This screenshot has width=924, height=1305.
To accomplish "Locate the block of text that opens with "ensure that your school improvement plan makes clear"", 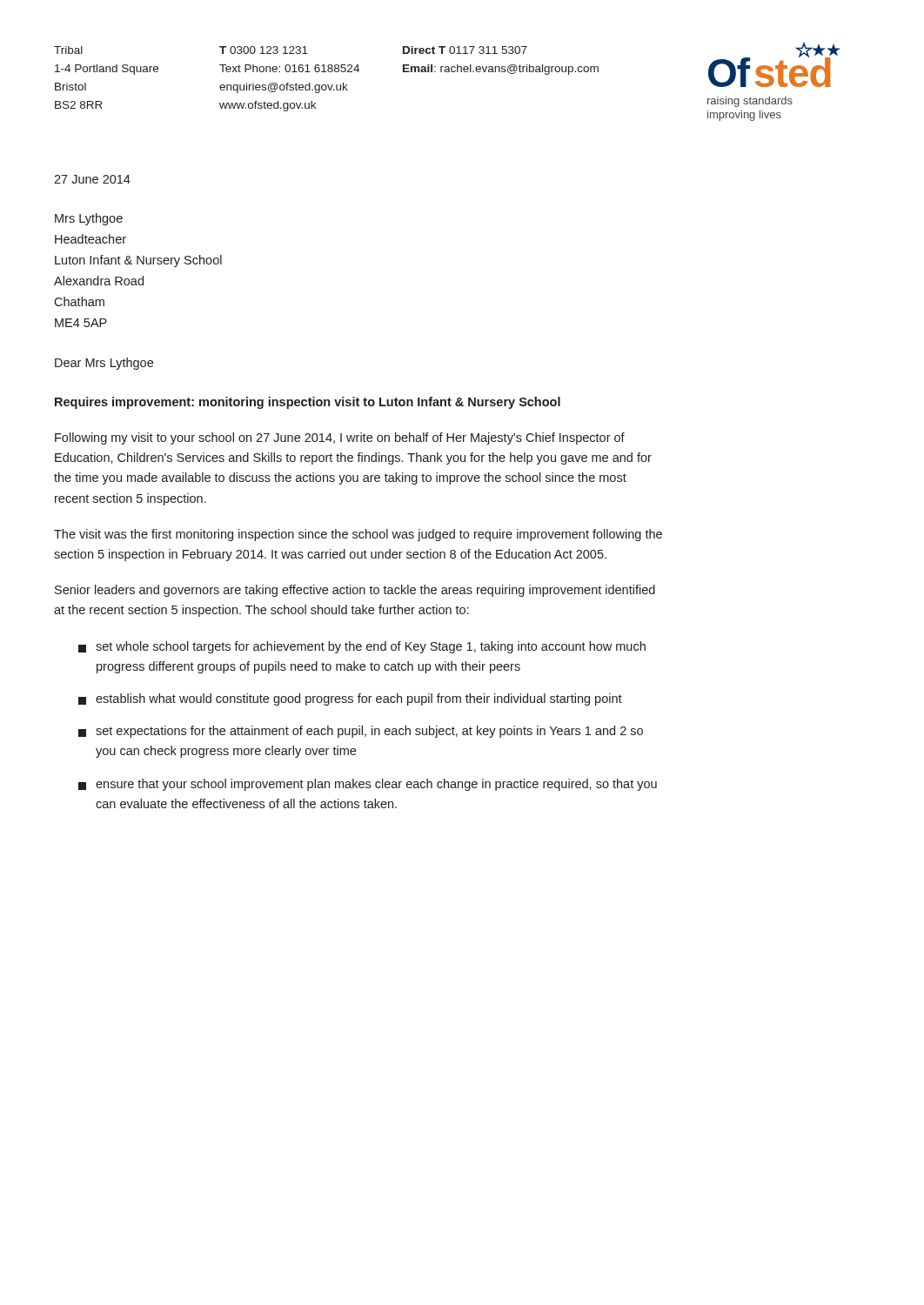I will [371, 794].
